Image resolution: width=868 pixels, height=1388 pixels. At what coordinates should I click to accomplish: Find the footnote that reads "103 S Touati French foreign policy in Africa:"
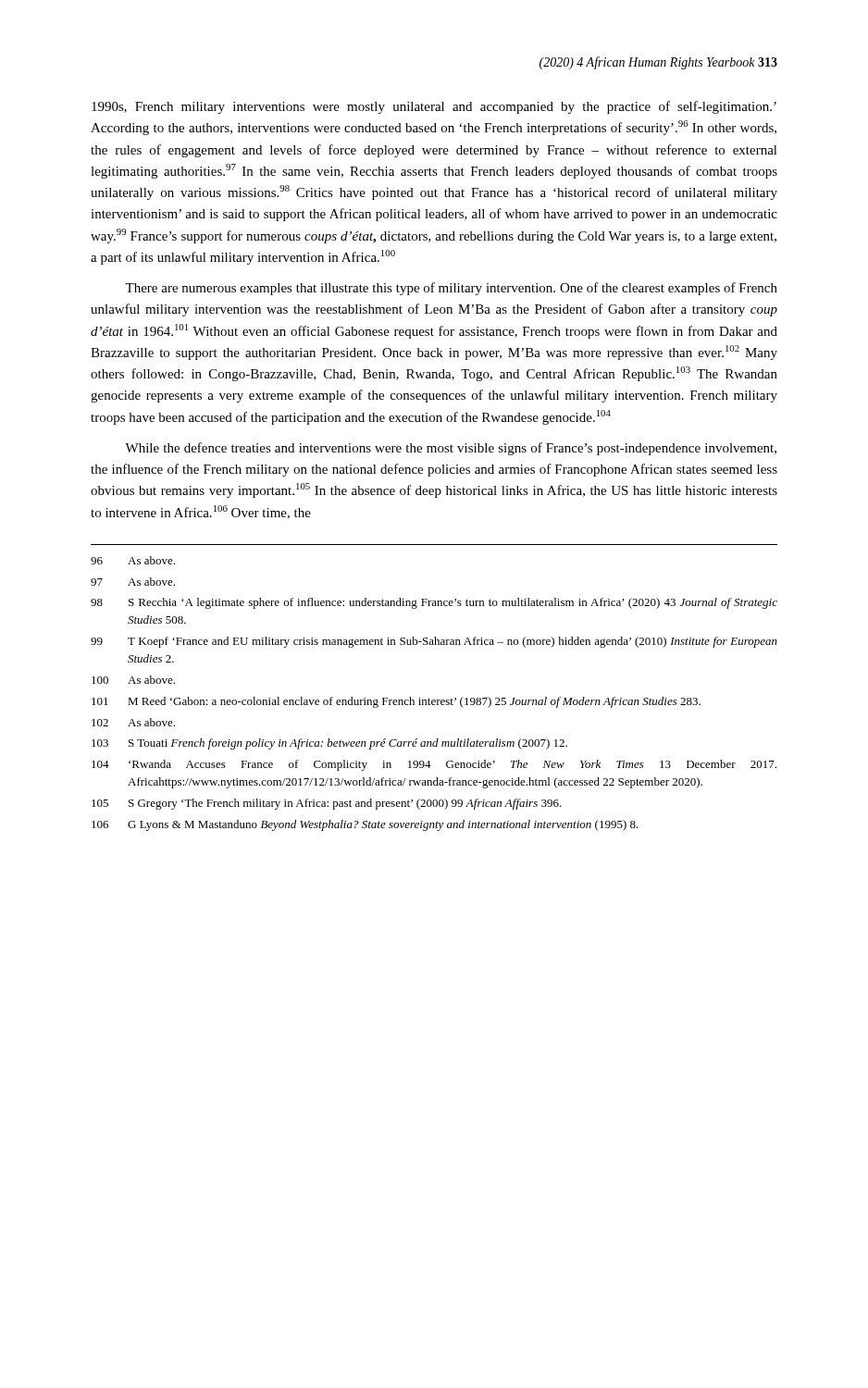[x=434, y=744]
